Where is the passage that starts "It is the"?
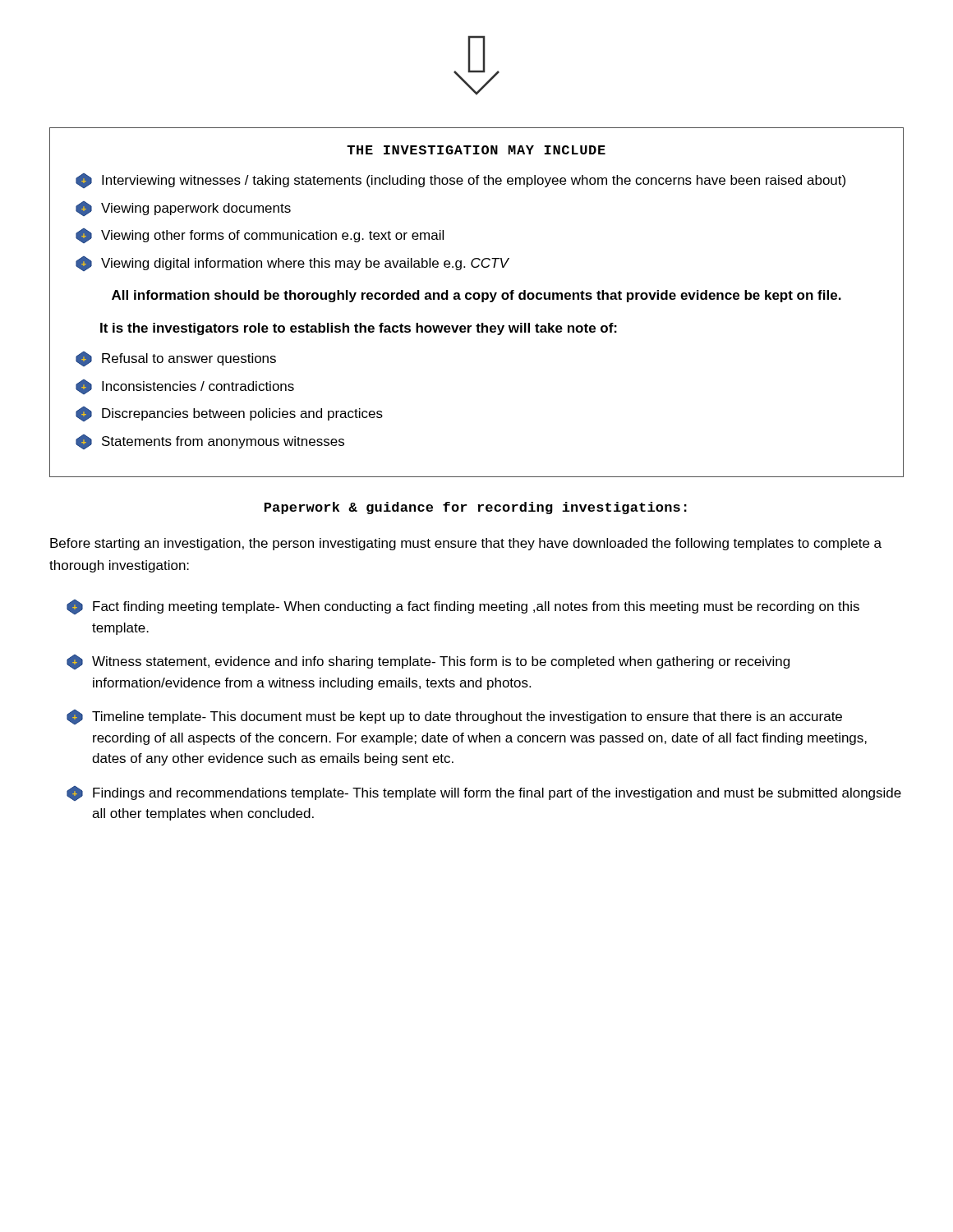Viewport: 953px width, 1232px height. [x=359, y=328]
